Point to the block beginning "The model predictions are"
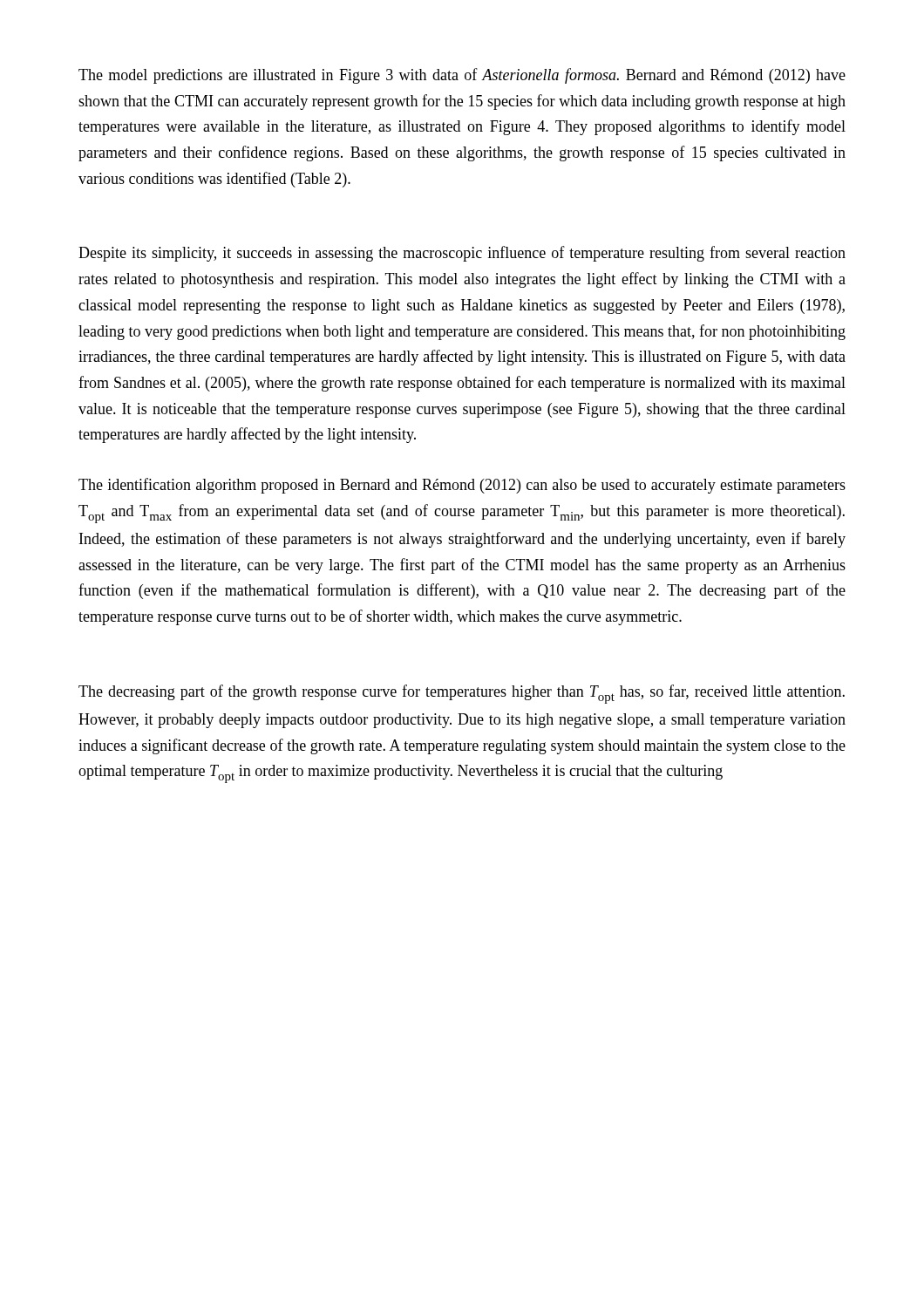Viewport: 924px width, 1308px height. (462, 128)
